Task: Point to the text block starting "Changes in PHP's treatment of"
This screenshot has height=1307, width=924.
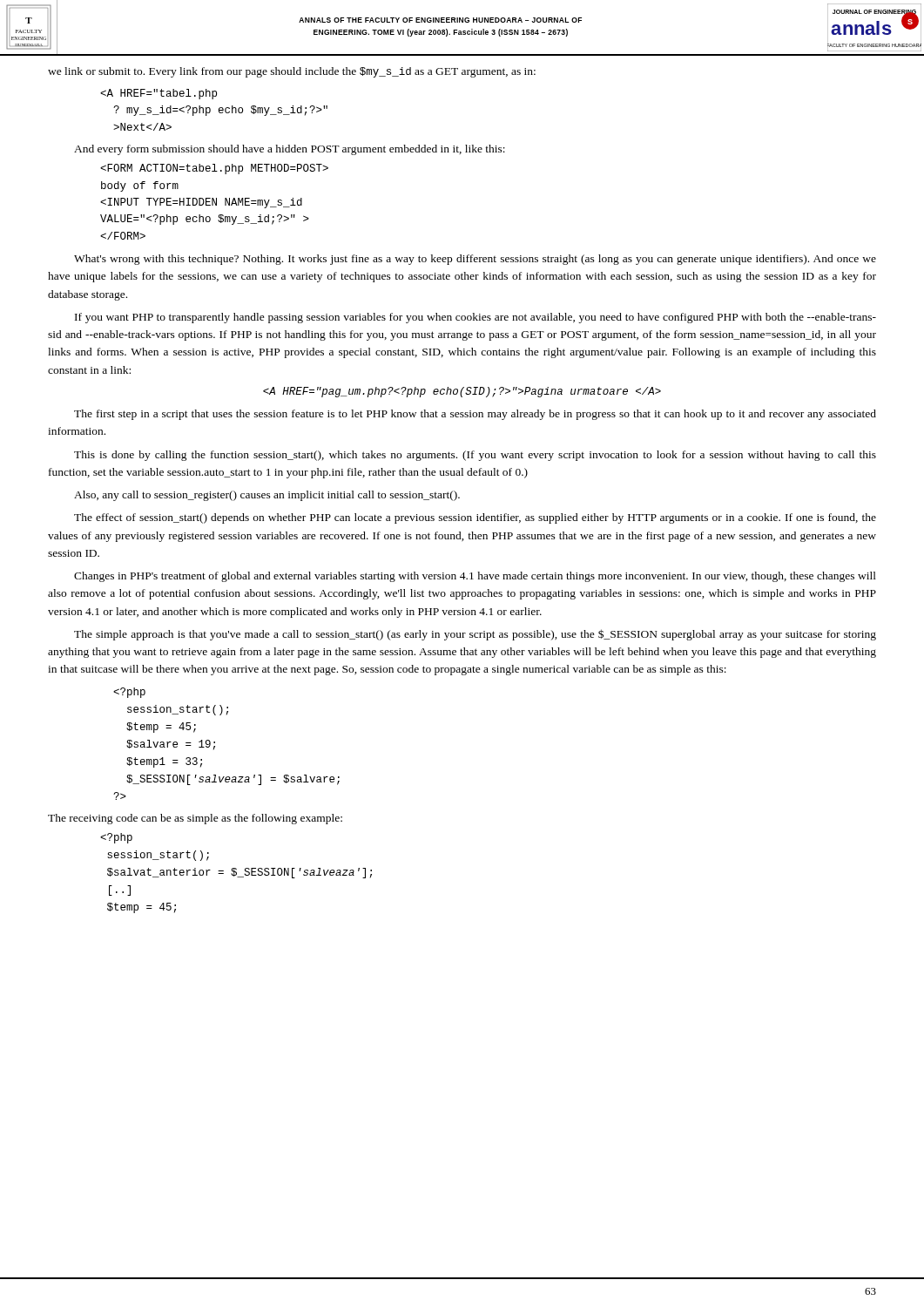Action: 462,594
